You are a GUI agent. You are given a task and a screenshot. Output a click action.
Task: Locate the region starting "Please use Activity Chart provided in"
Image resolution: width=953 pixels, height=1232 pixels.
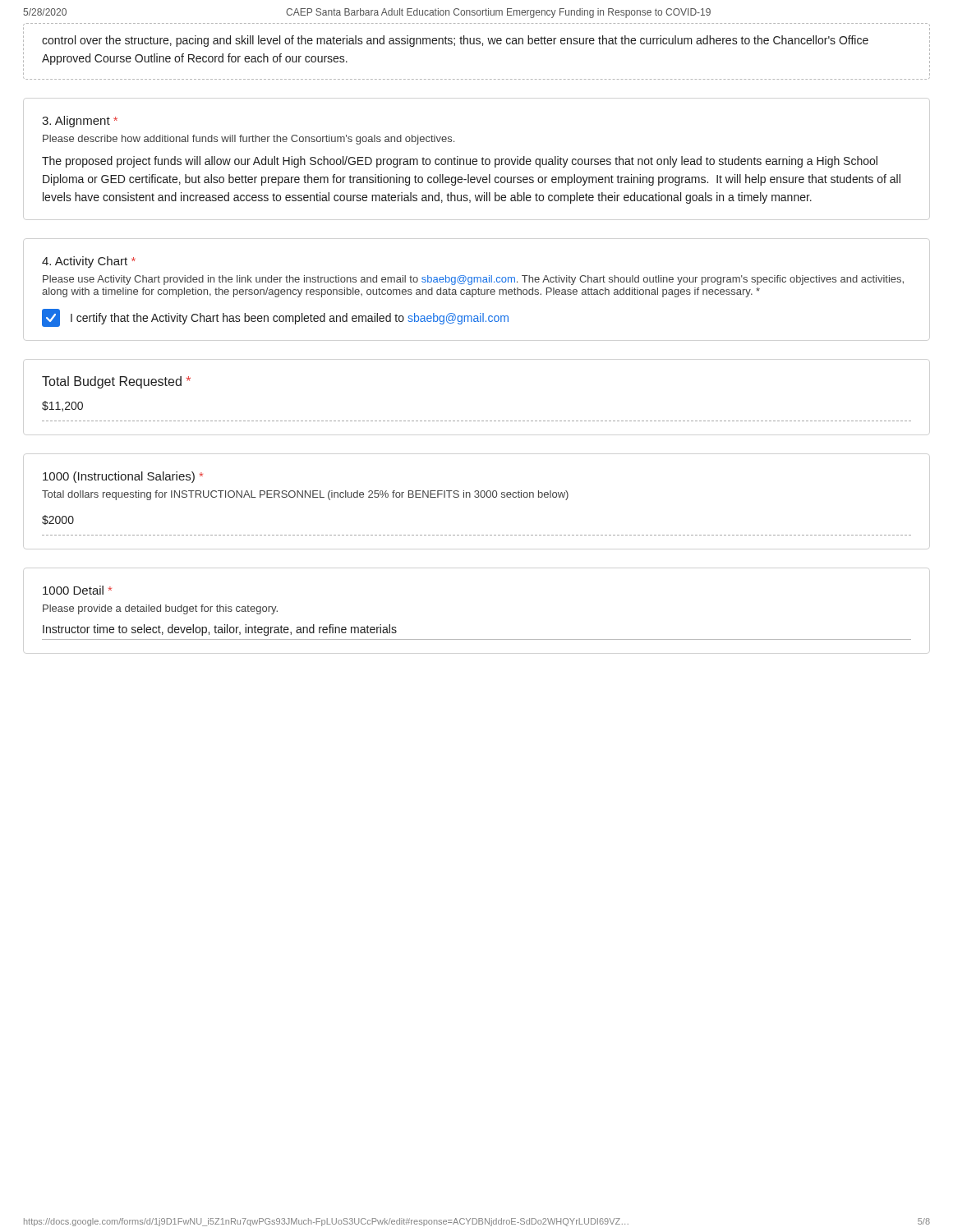(473, 285)
